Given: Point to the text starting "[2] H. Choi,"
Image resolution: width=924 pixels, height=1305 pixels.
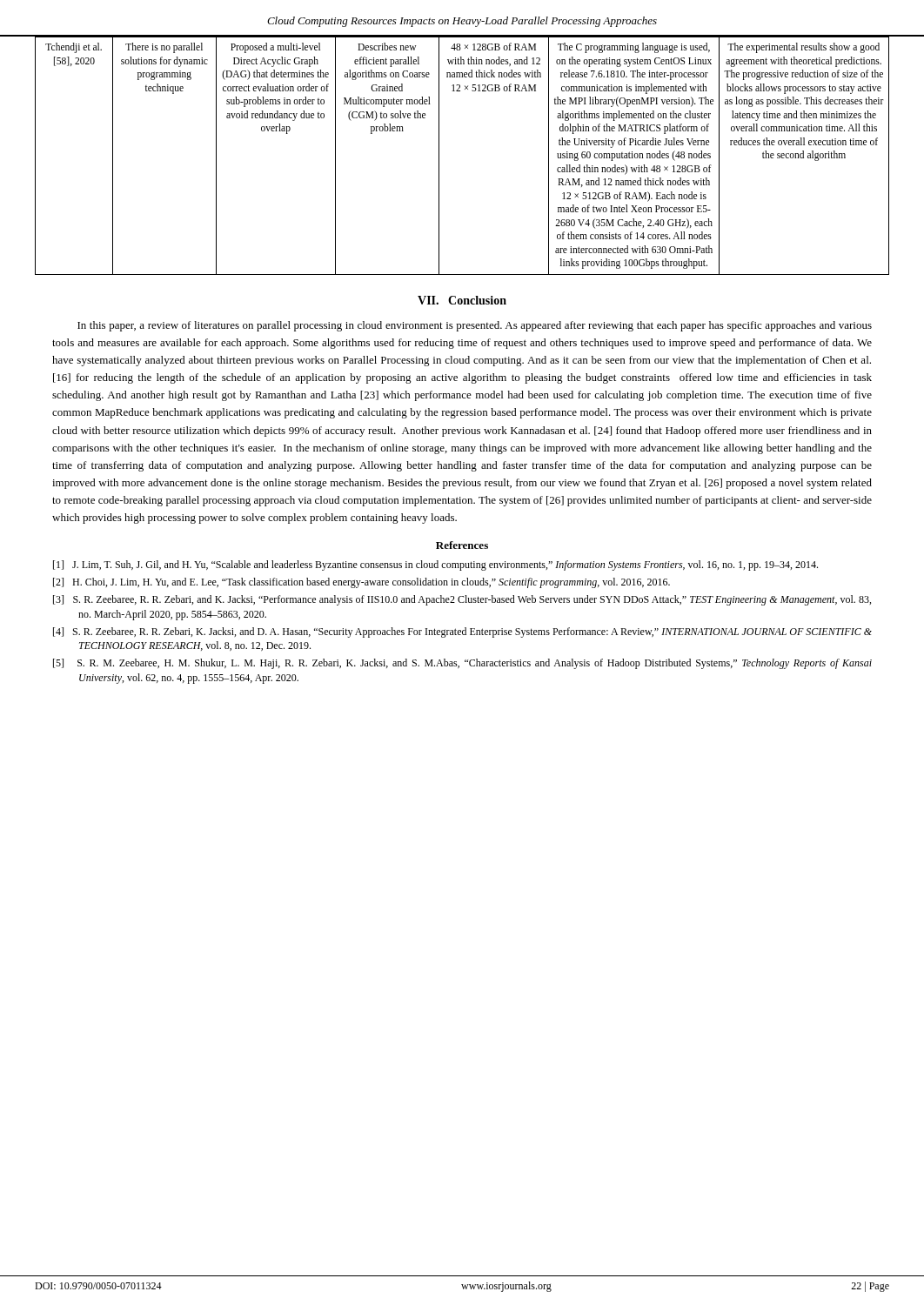Looking at the screenshot, I should click(x=361, y=582).
